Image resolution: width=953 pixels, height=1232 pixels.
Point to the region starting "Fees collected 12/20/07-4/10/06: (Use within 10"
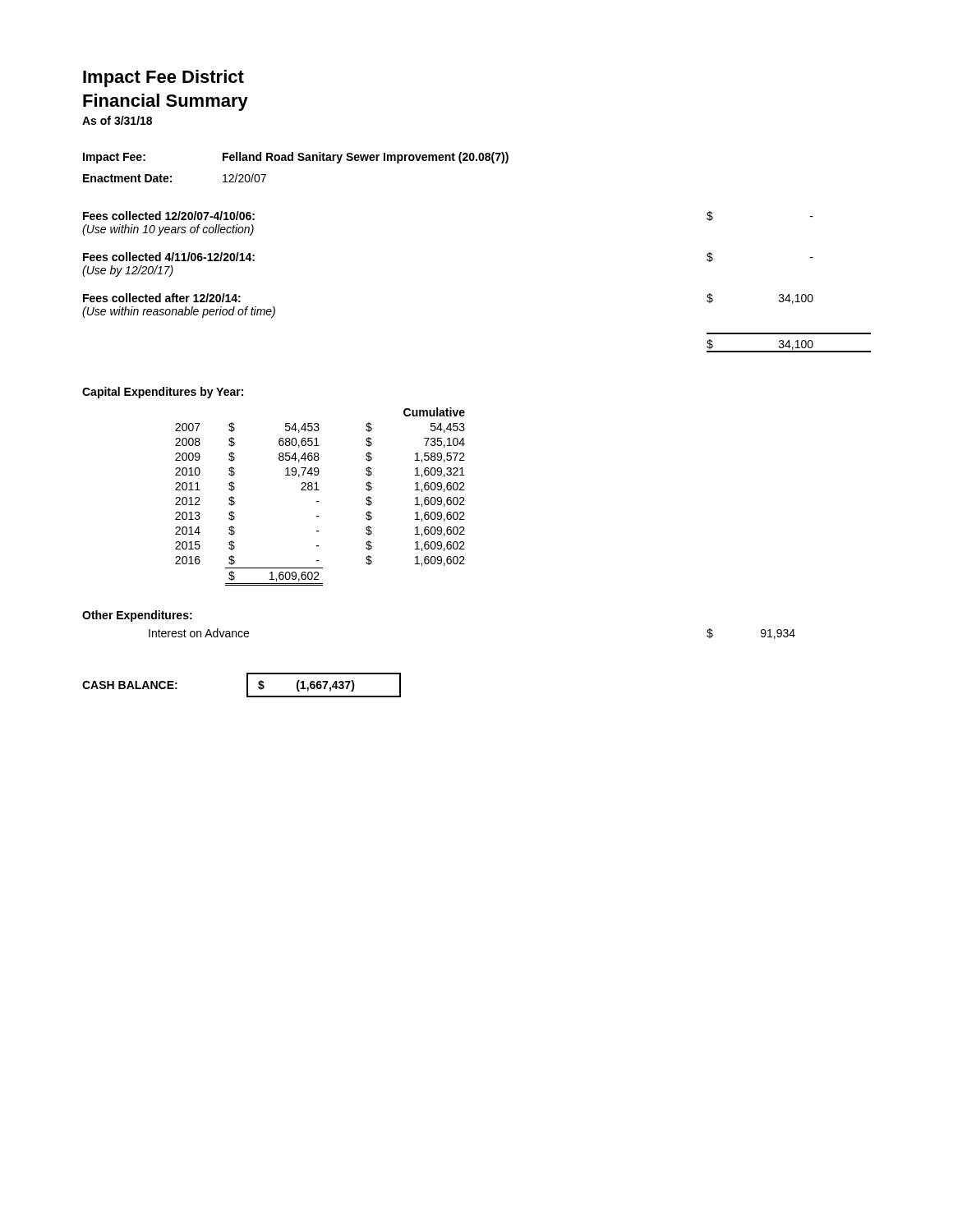(175, 216)
